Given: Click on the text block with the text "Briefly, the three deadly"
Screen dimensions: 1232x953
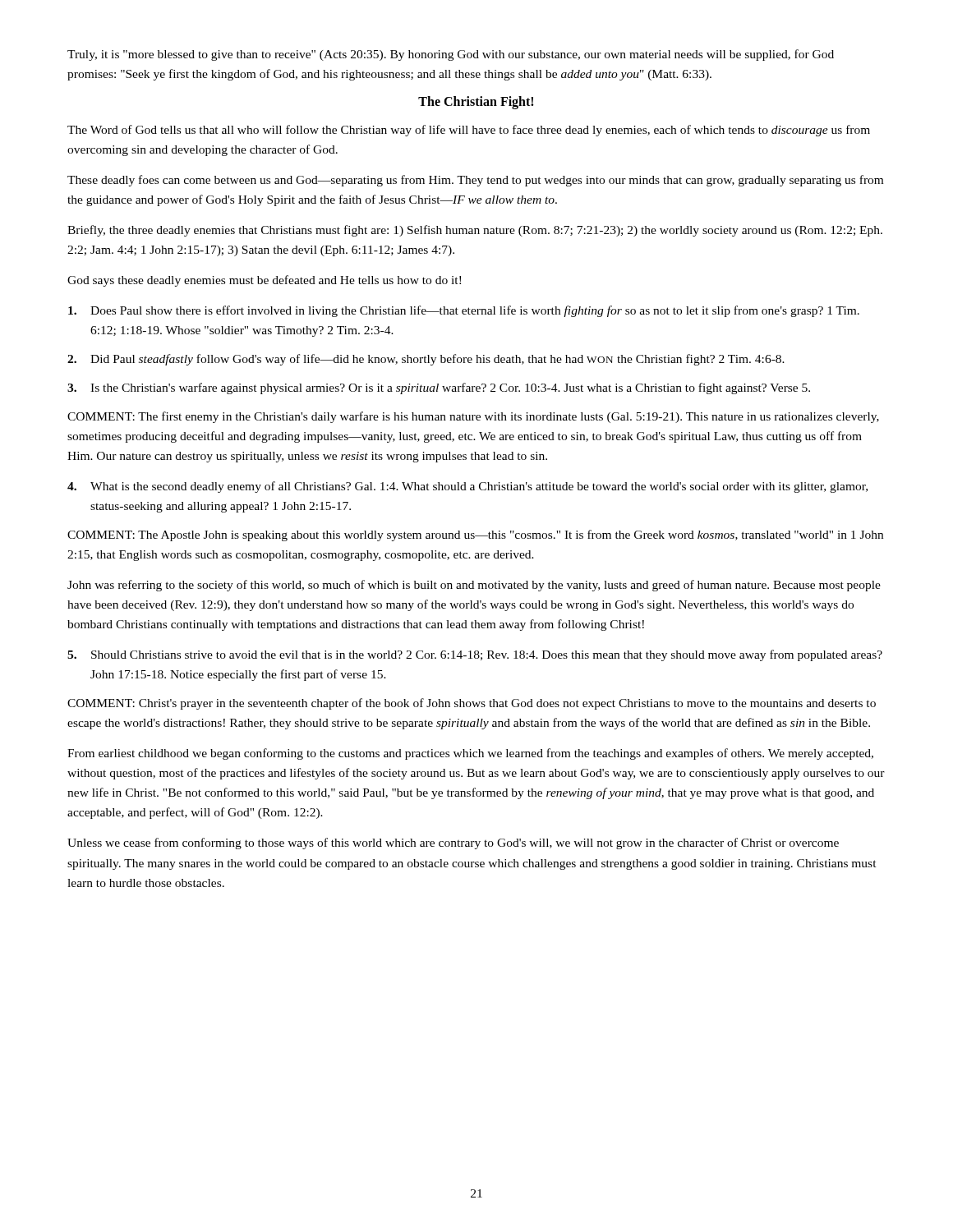Looking at the screenshot, I should pos(475,240).
